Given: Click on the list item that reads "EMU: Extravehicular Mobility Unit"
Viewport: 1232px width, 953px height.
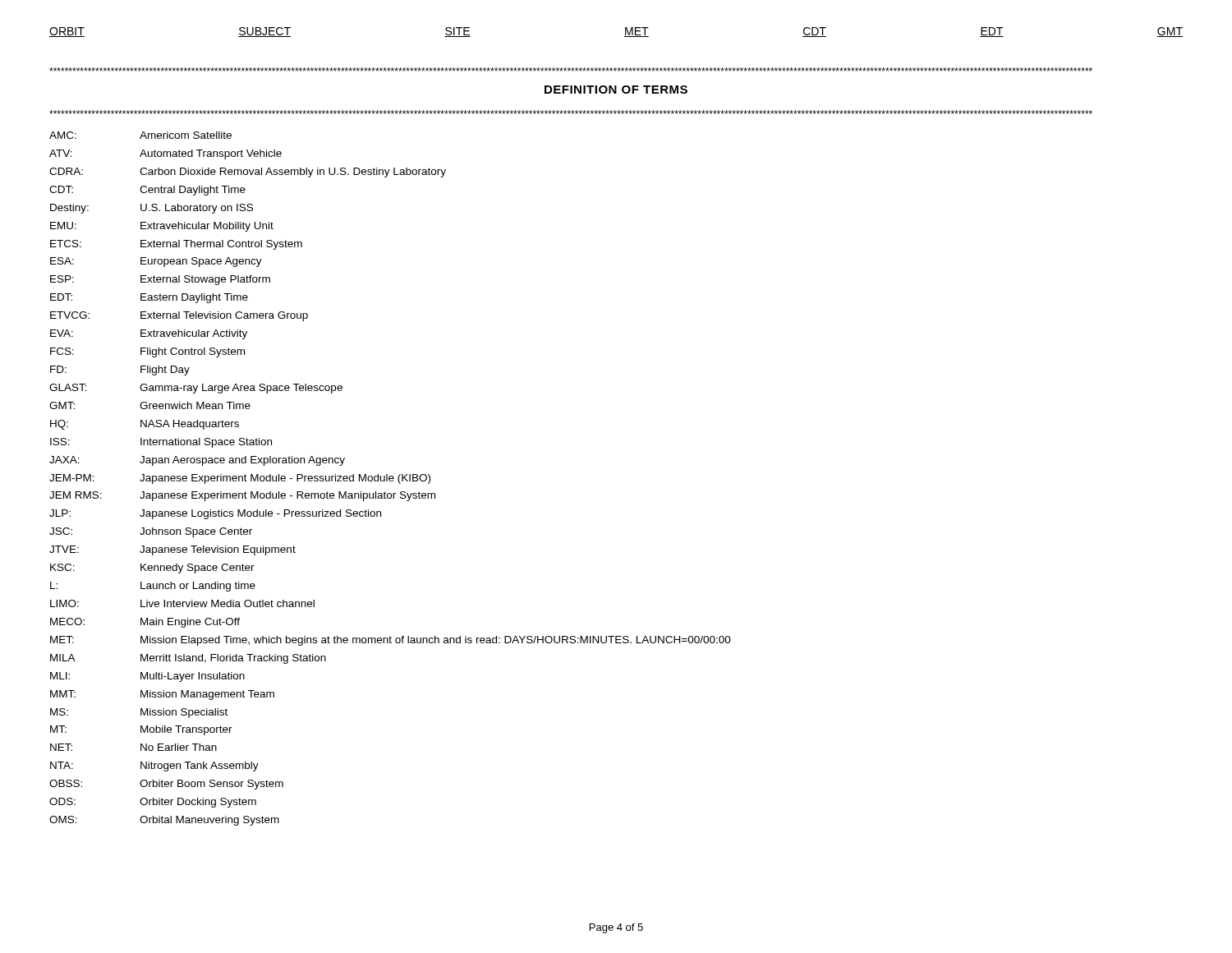Looking at the screenshot, I should click(162, 227).
